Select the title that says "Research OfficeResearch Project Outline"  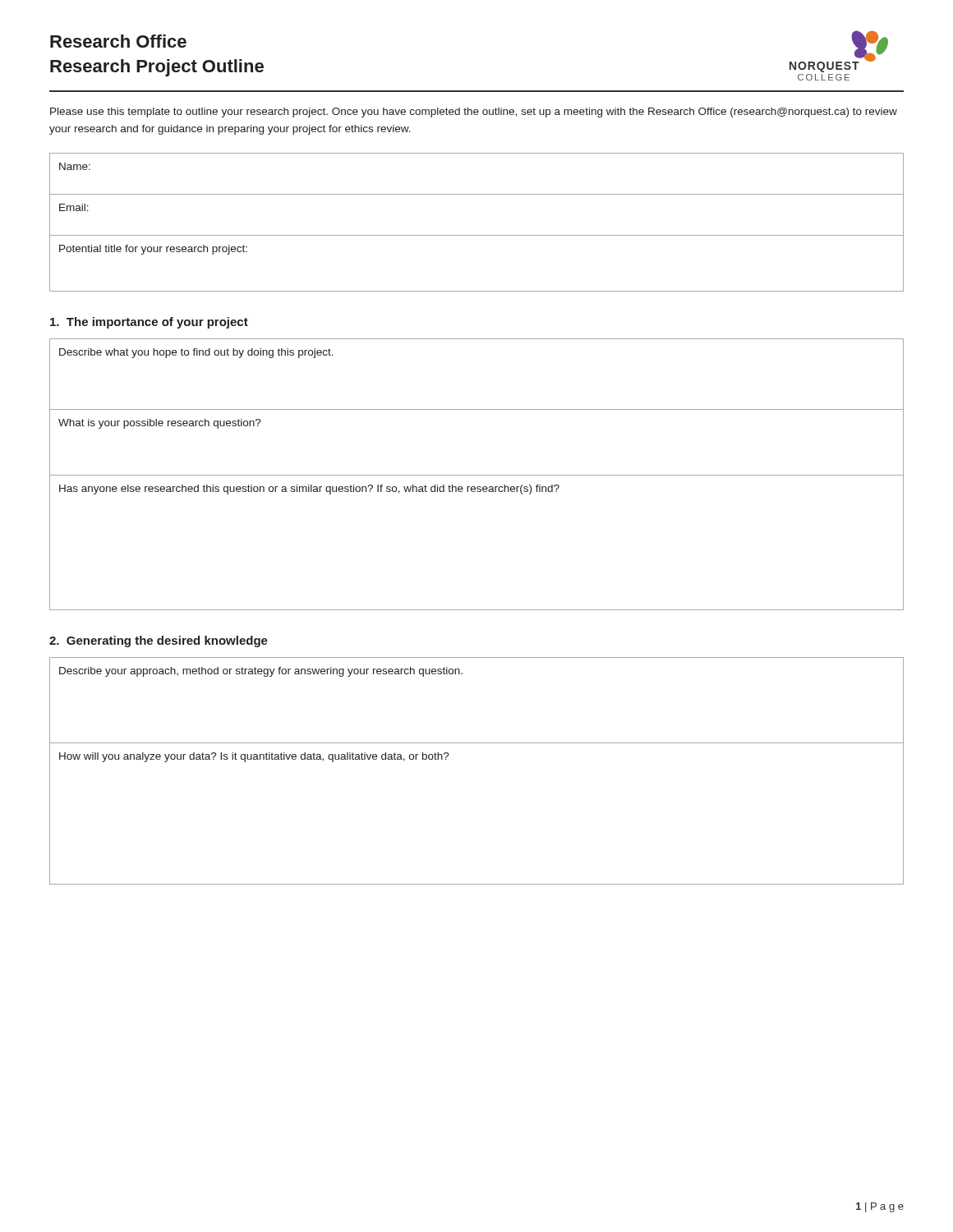[157, 54]
